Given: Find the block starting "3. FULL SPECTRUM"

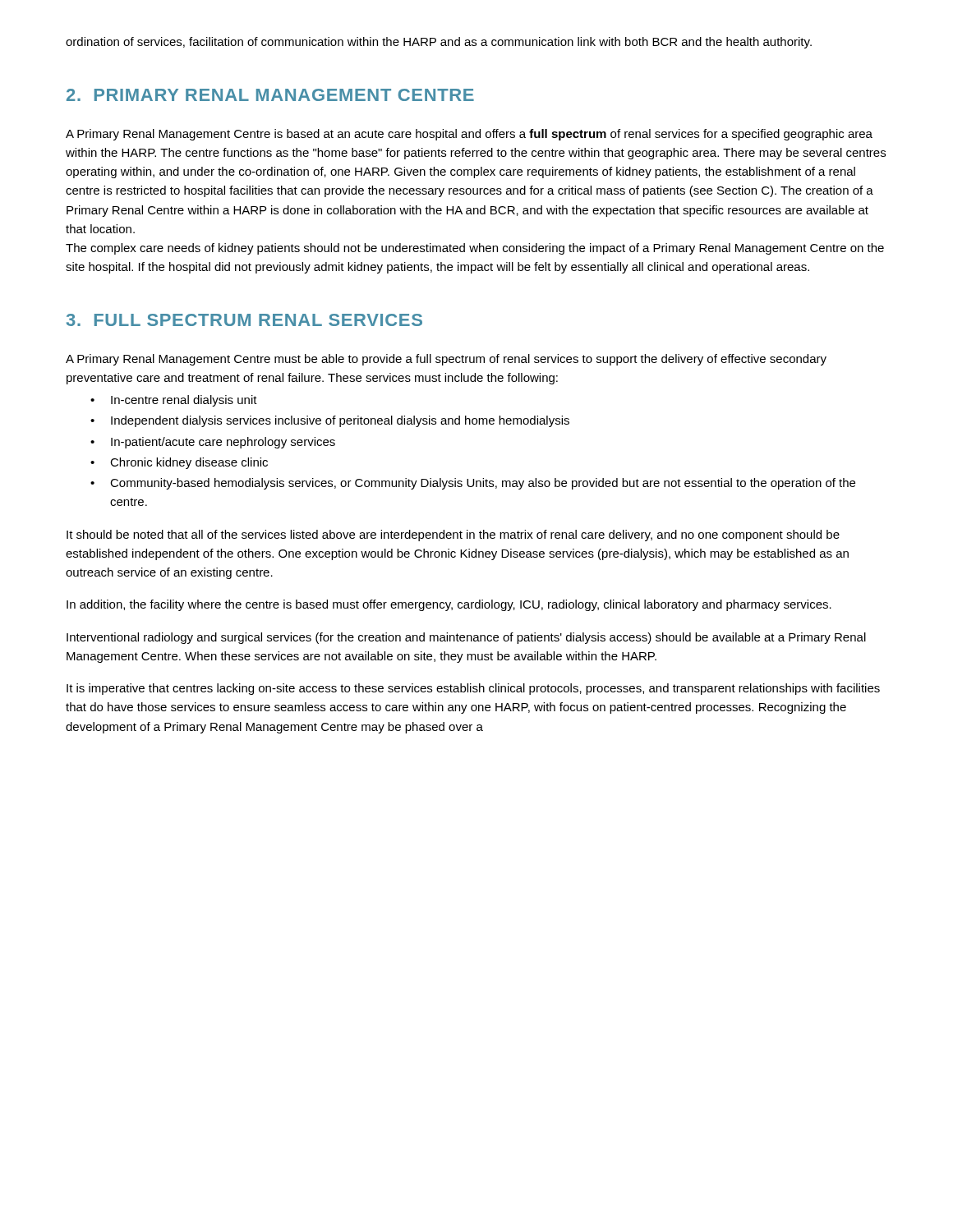Looking at the screenshot, I should 245,320.
